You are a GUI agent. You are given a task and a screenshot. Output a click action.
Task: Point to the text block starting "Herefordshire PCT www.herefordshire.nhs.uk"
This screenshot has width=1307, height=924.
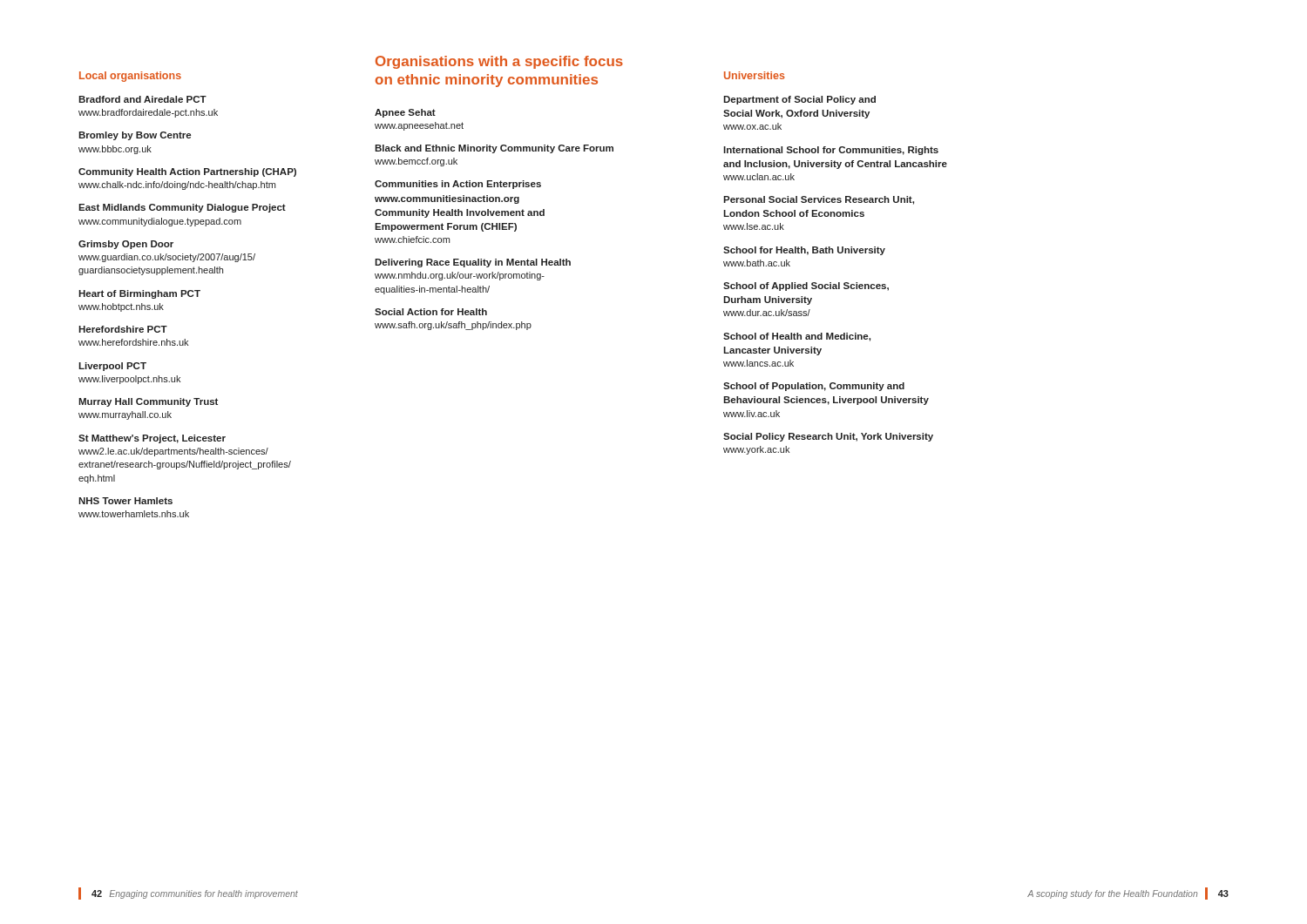(x=196, y=336)
